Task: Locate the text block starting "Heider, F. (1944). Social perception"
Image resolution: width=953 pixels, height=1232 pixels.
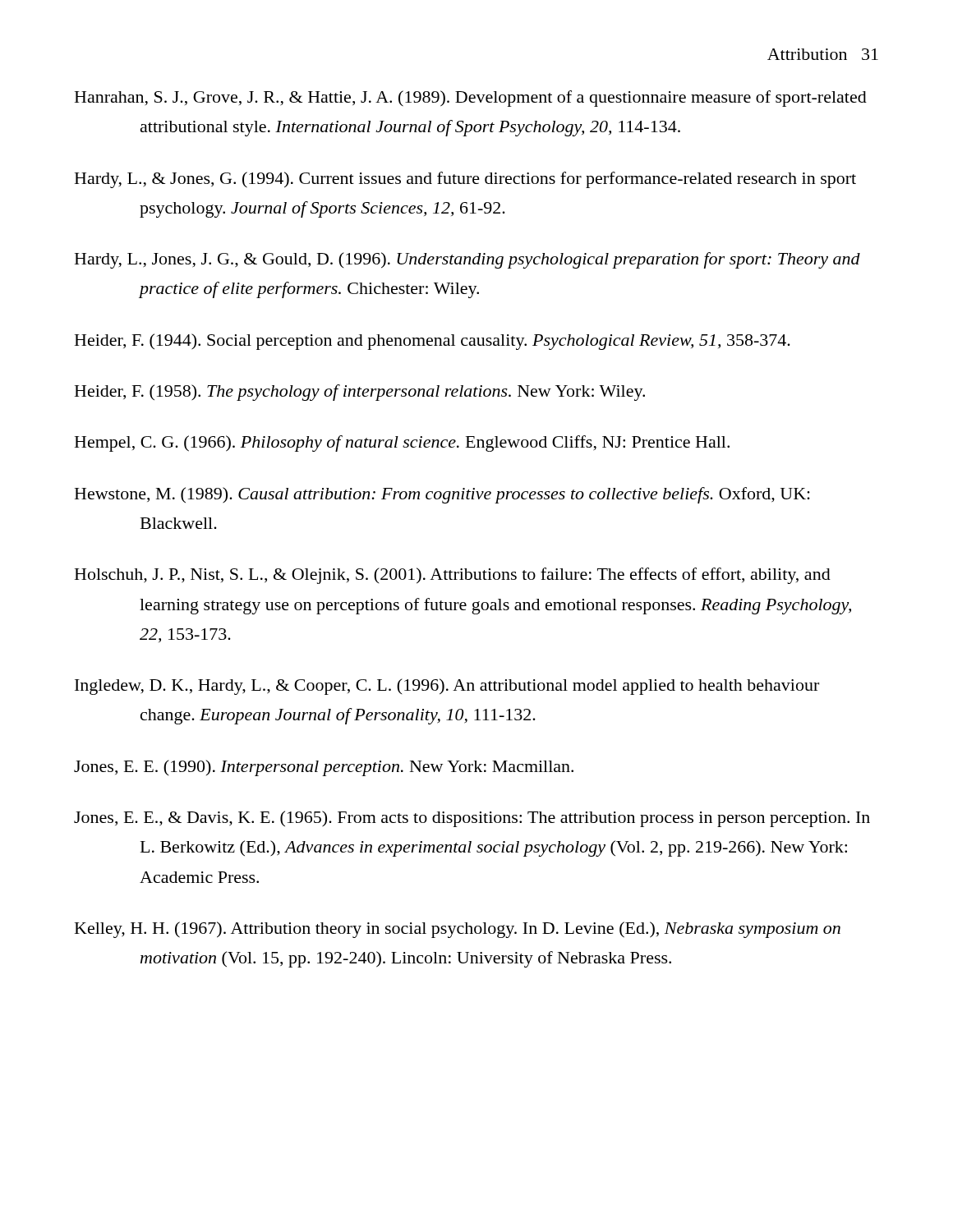Action: click(432, 339)
